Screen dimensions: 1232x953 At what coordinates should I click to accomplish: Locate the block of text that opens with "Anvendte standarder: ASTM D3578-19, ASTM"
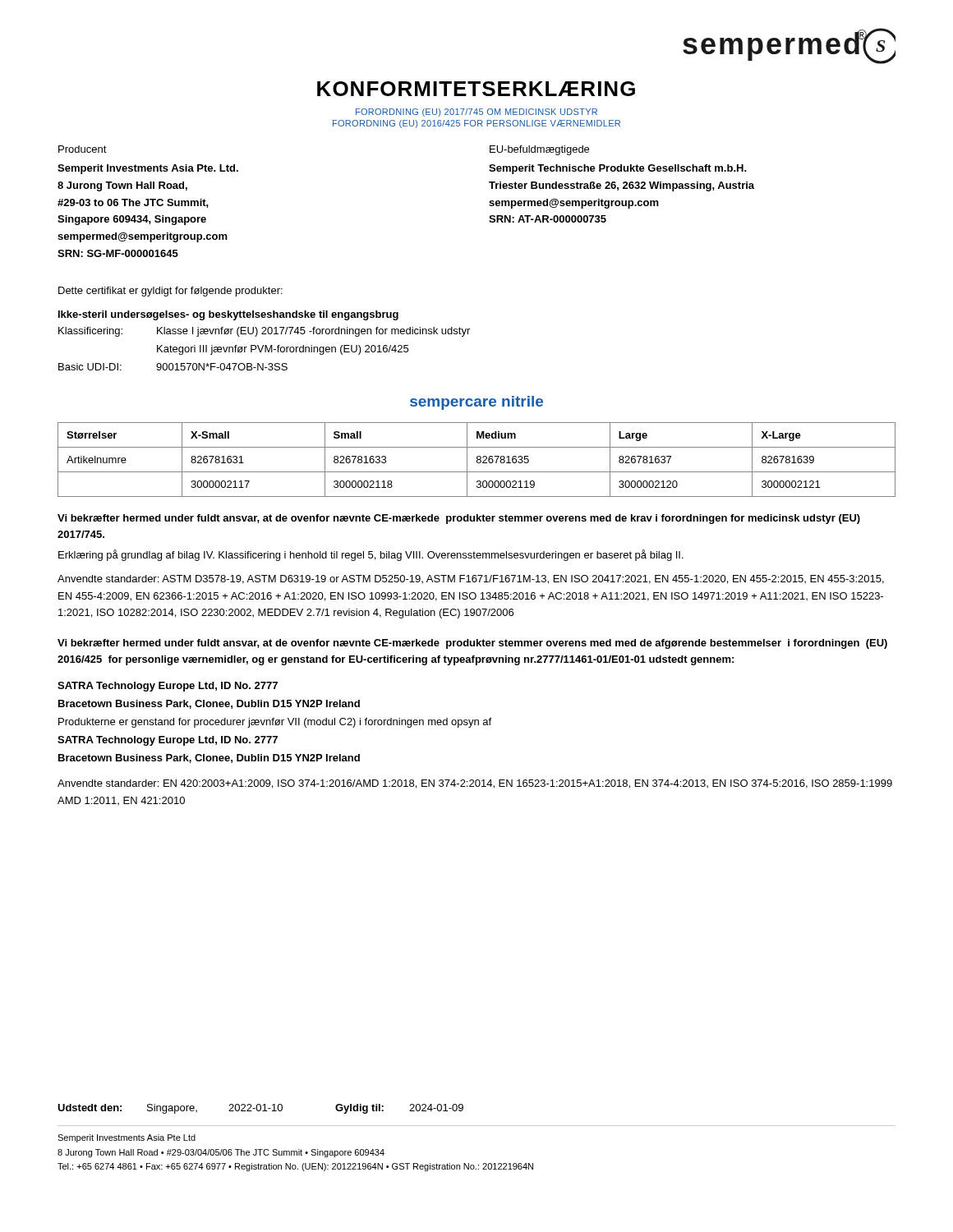[x=471, y=596]
